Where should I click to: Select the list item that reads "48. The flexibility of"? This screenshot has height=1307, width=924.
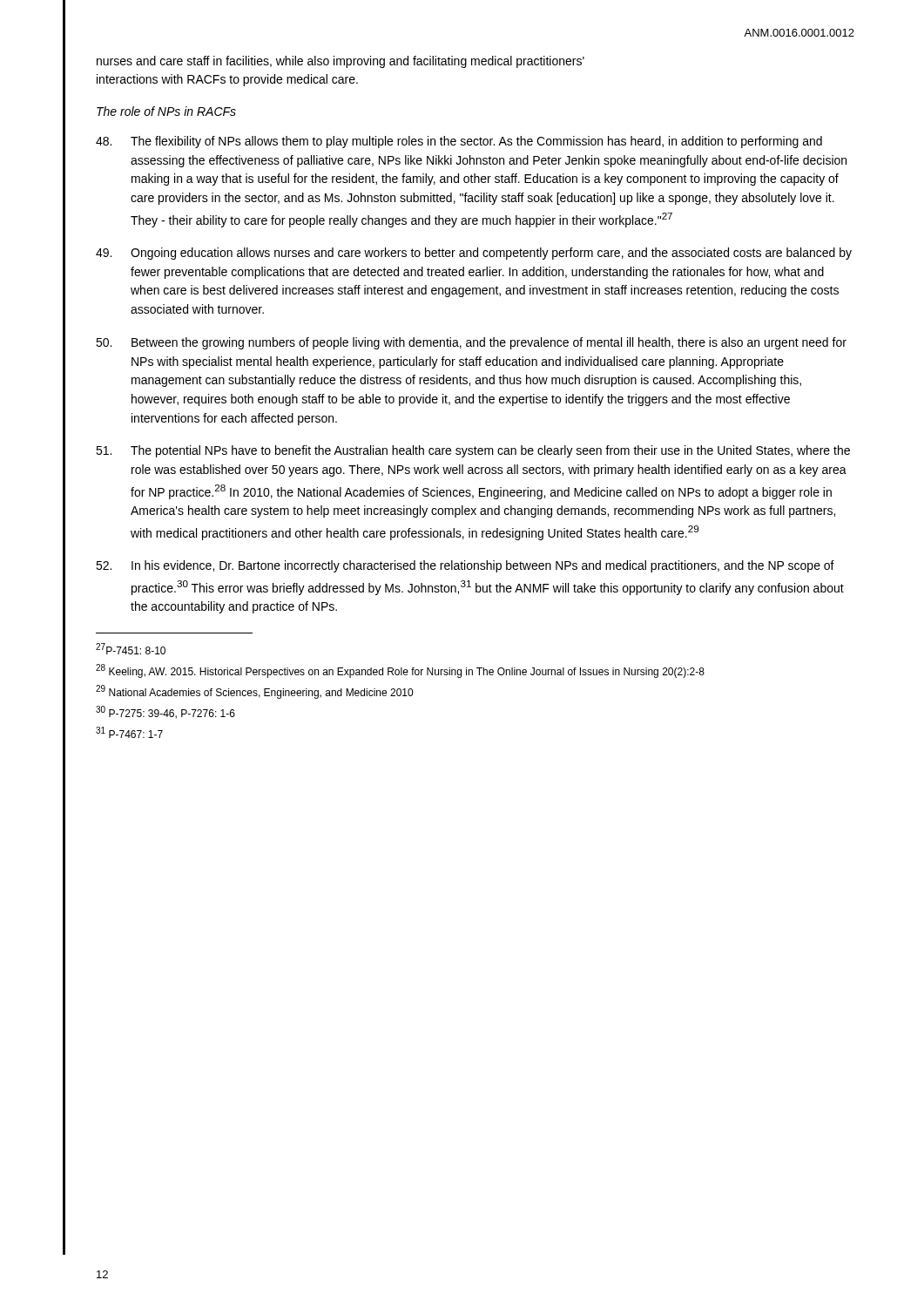tap(475, 181)
